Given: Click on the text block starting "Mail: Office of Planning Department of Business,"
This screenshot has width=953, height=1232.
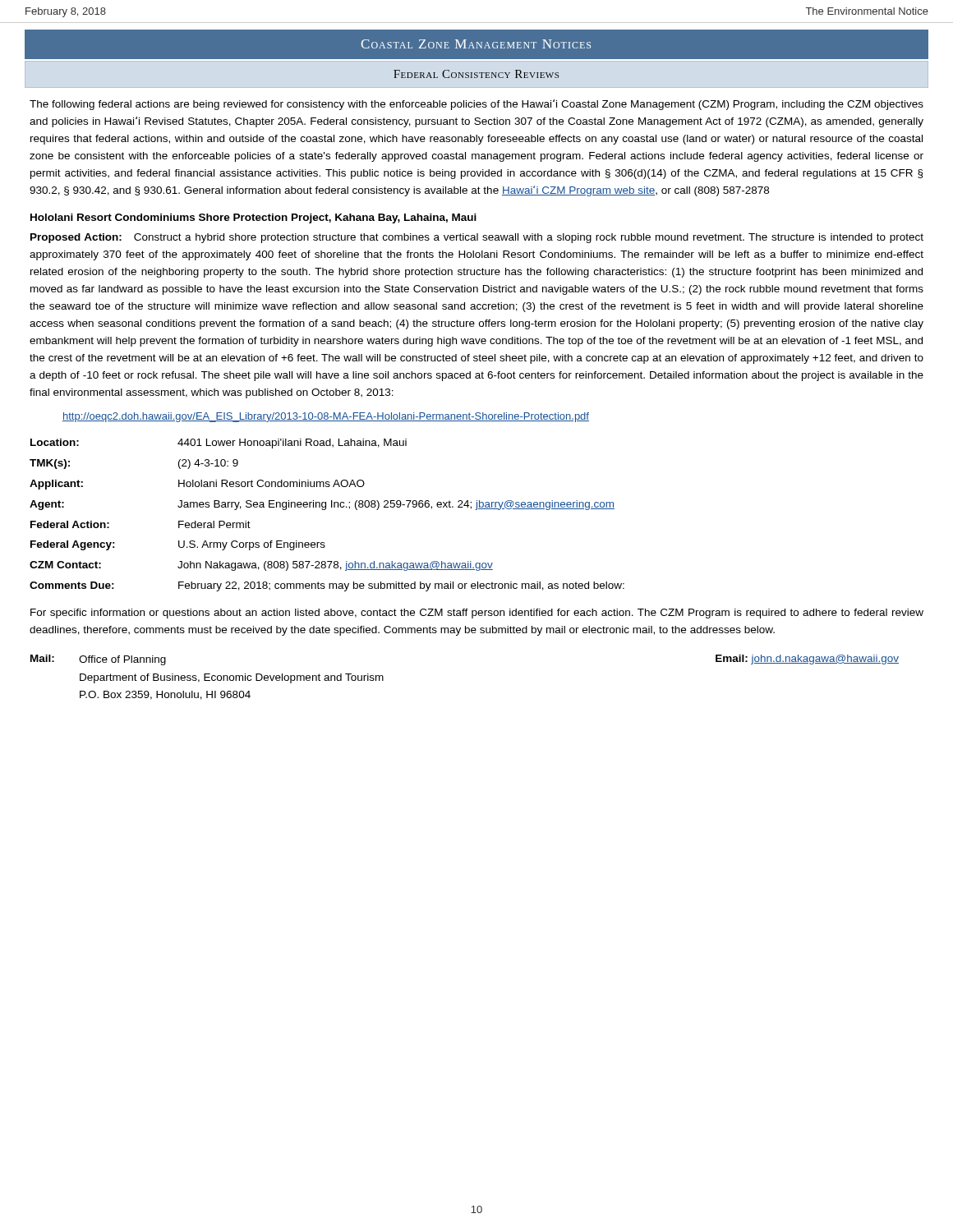Looking at the screenshot, I should [39, 660].
